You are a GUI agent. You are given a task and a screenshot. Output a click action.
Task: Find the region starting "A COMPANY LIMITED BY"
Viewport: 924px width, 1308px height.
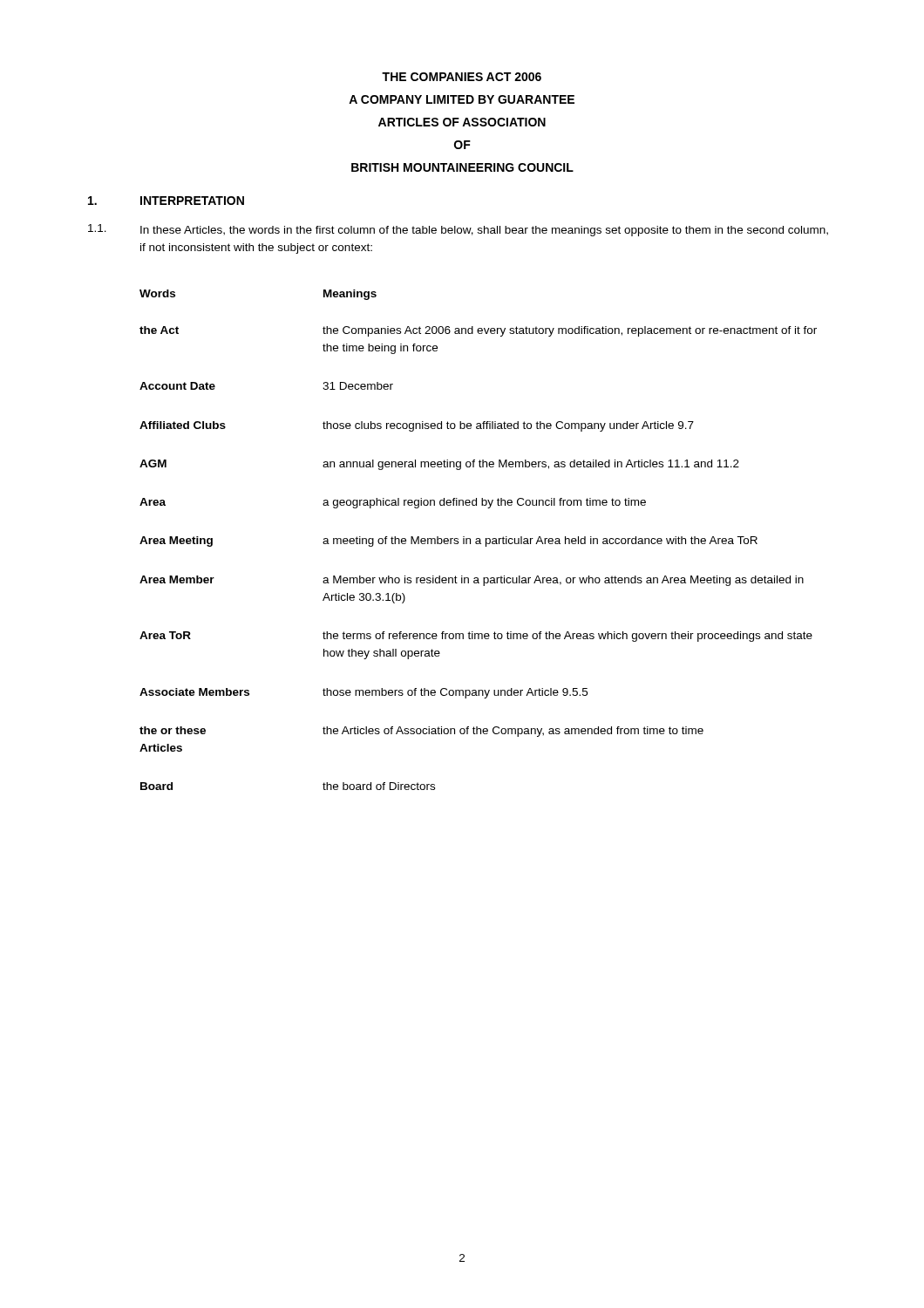pyautogui.click(x=462, y=99)
